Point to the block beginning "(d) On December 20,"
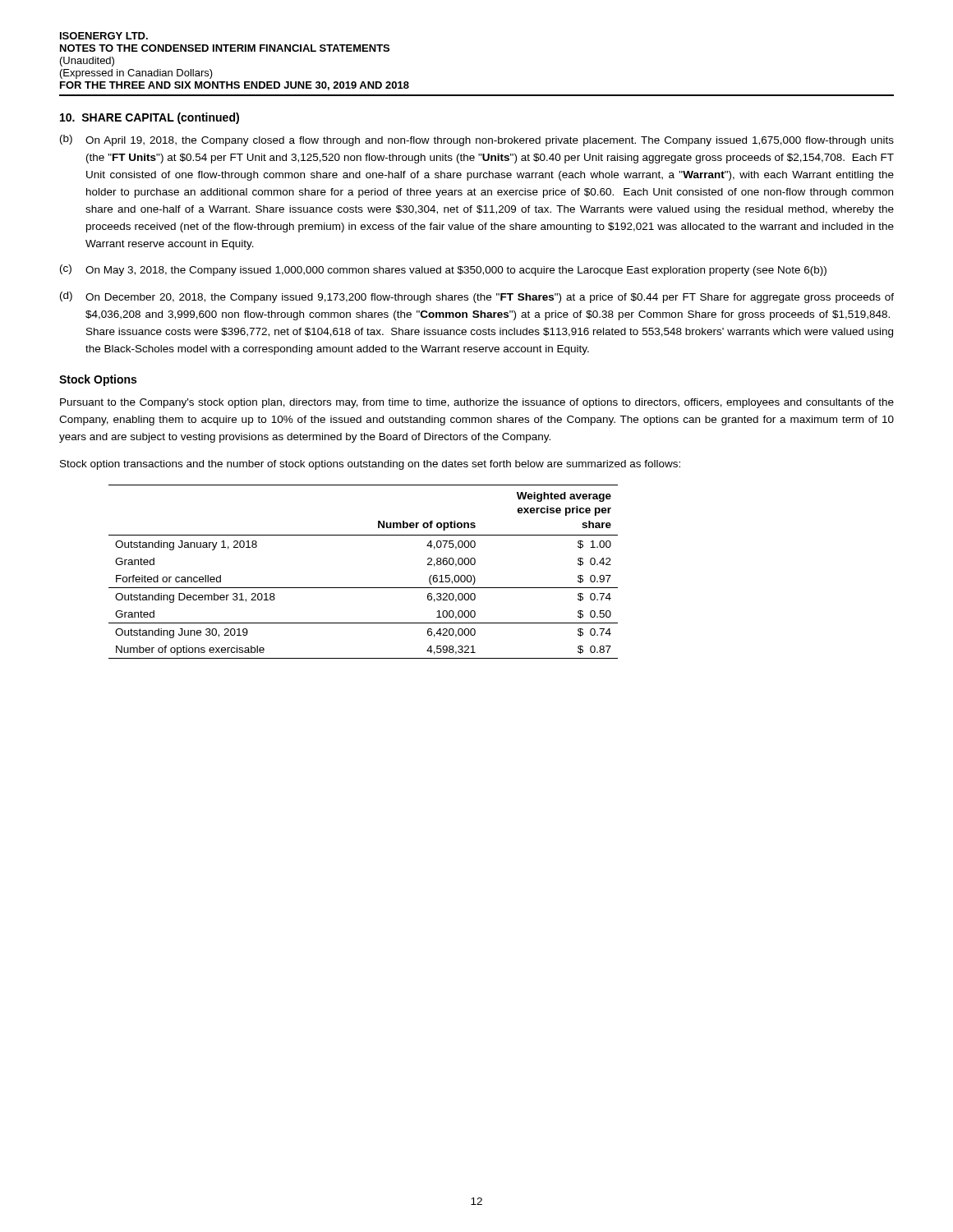Viewport: 953px width, 1232px height. point(476,324)
